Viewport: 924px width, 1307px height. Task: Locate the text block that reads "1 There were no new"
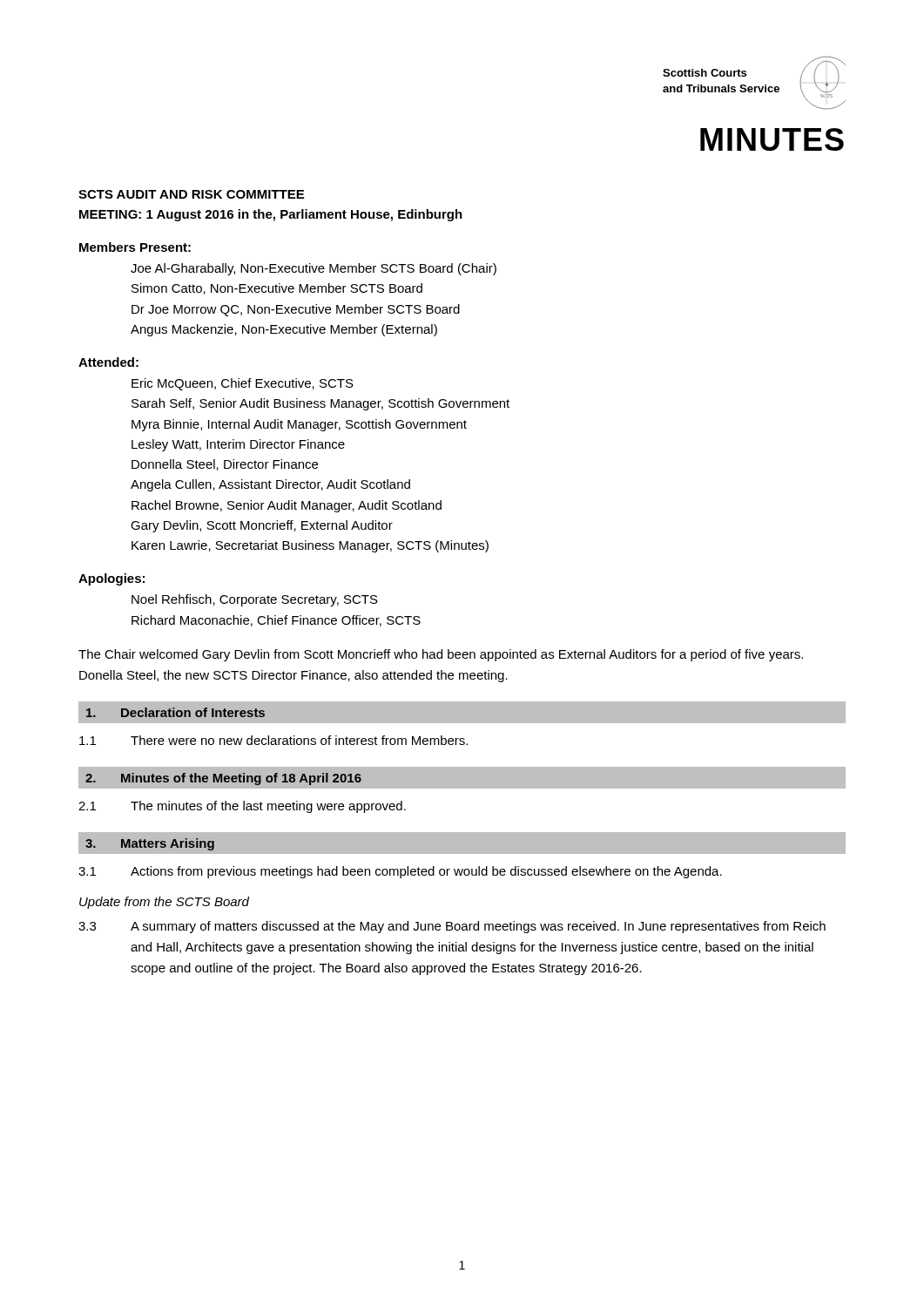pyautogui.click(x=462, y=740)
